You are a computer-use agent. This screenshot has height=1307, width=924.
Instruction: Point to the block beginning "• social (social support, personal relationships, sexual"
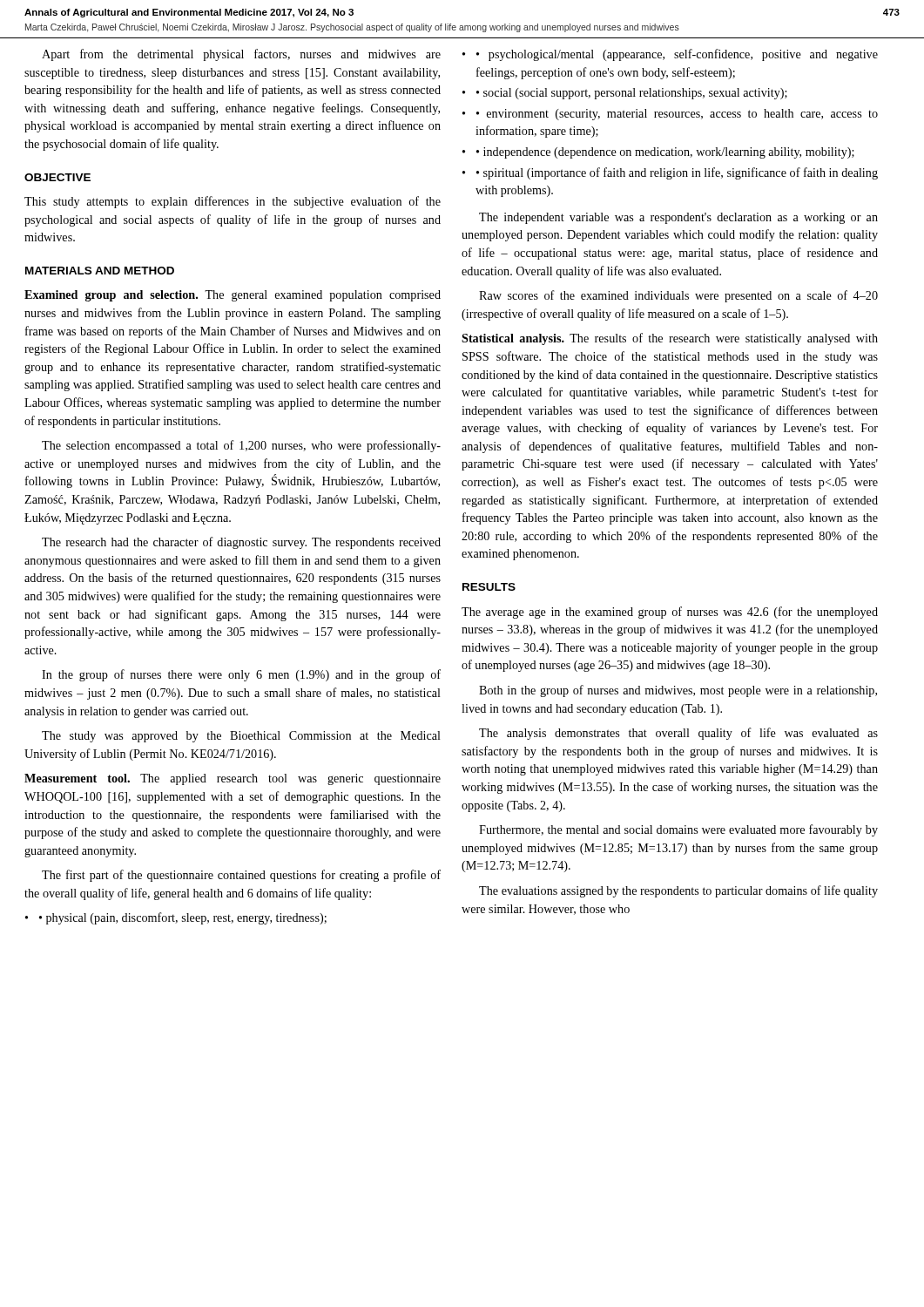coord(632,93)
